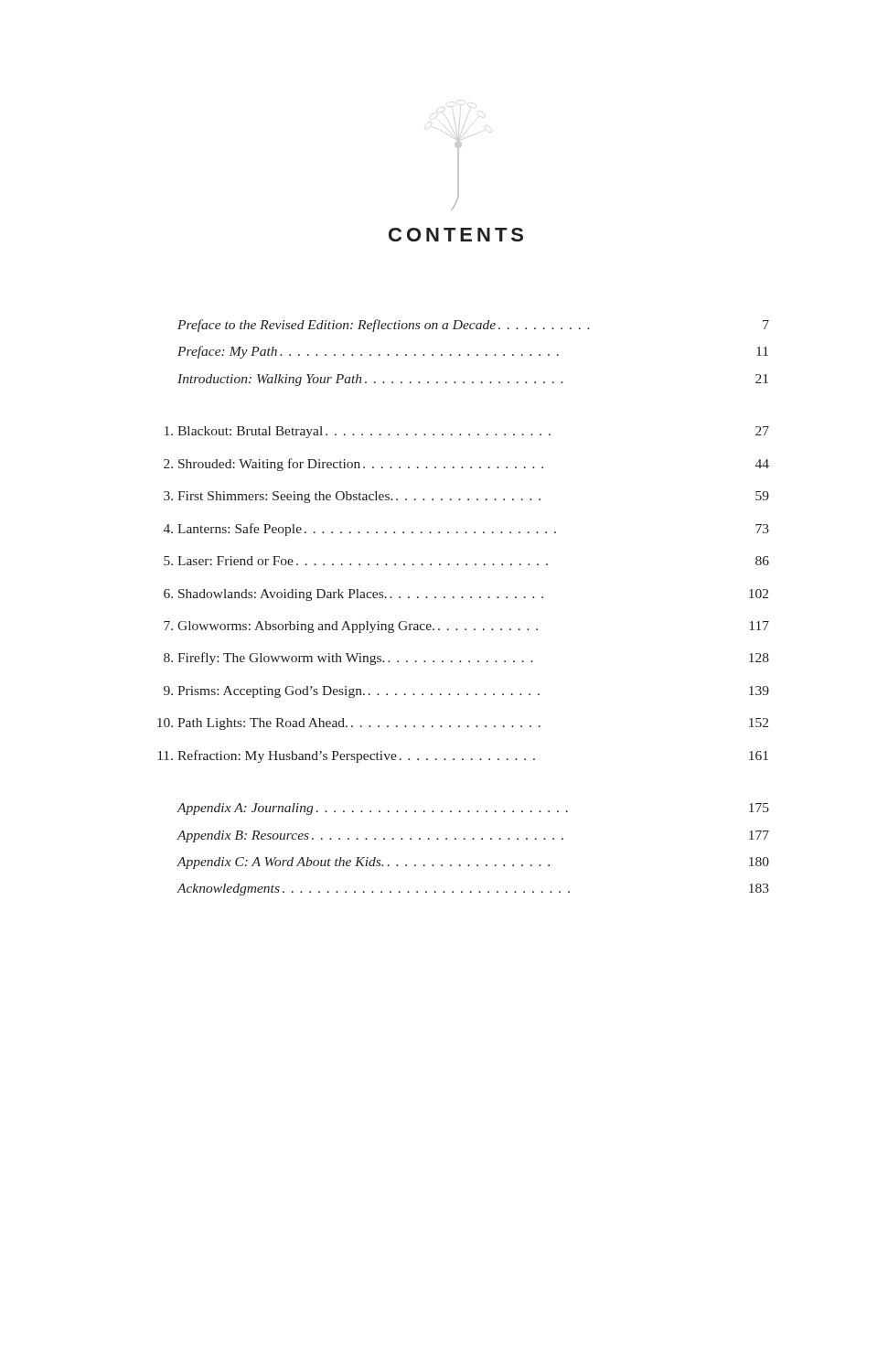Click on the block starting "Preface to the Revised Edition: Reflections on"

pyautogui.click(x=473, y=324)
